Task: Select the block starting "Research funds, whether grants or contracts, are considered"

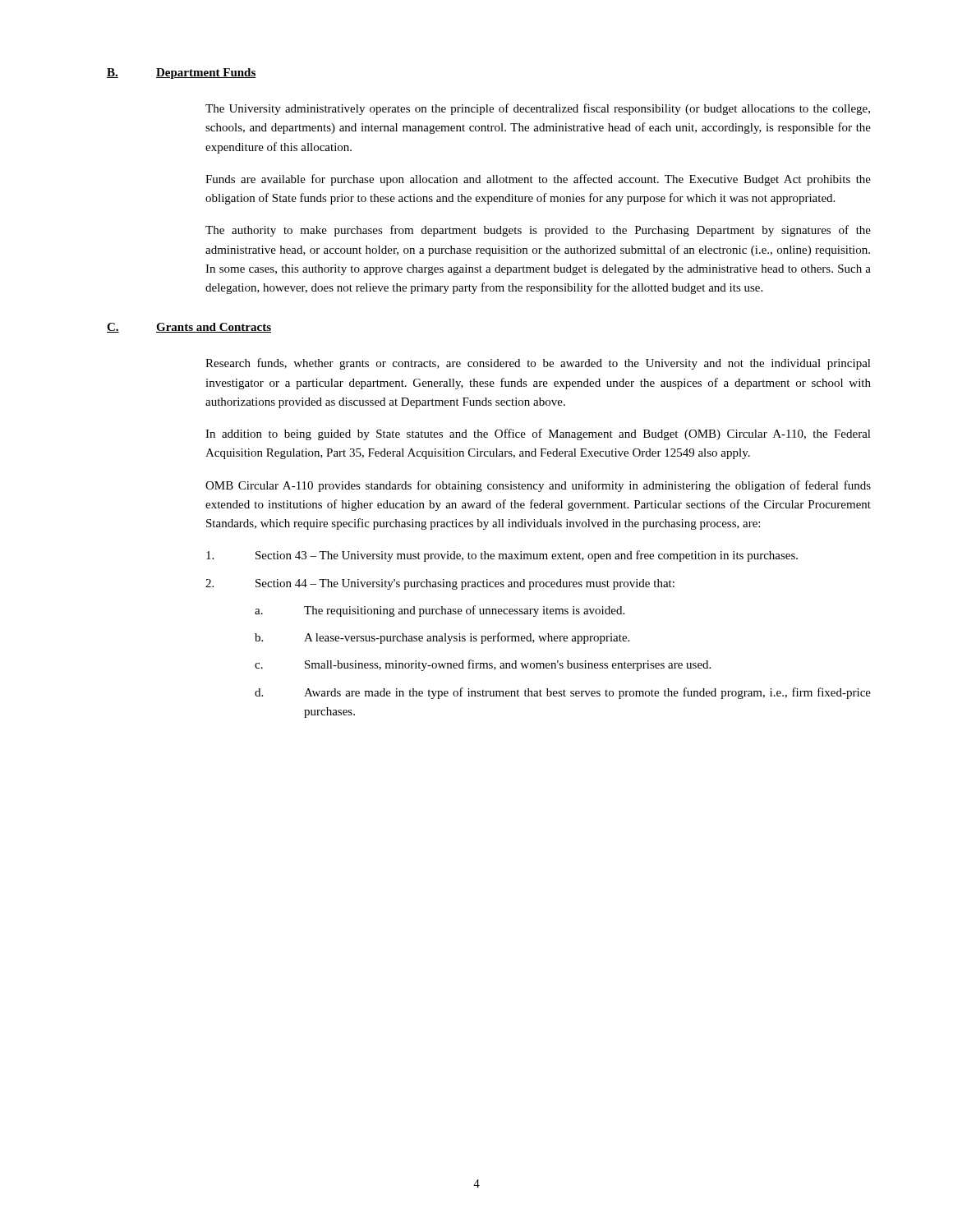Action: (x=538, y=382)
